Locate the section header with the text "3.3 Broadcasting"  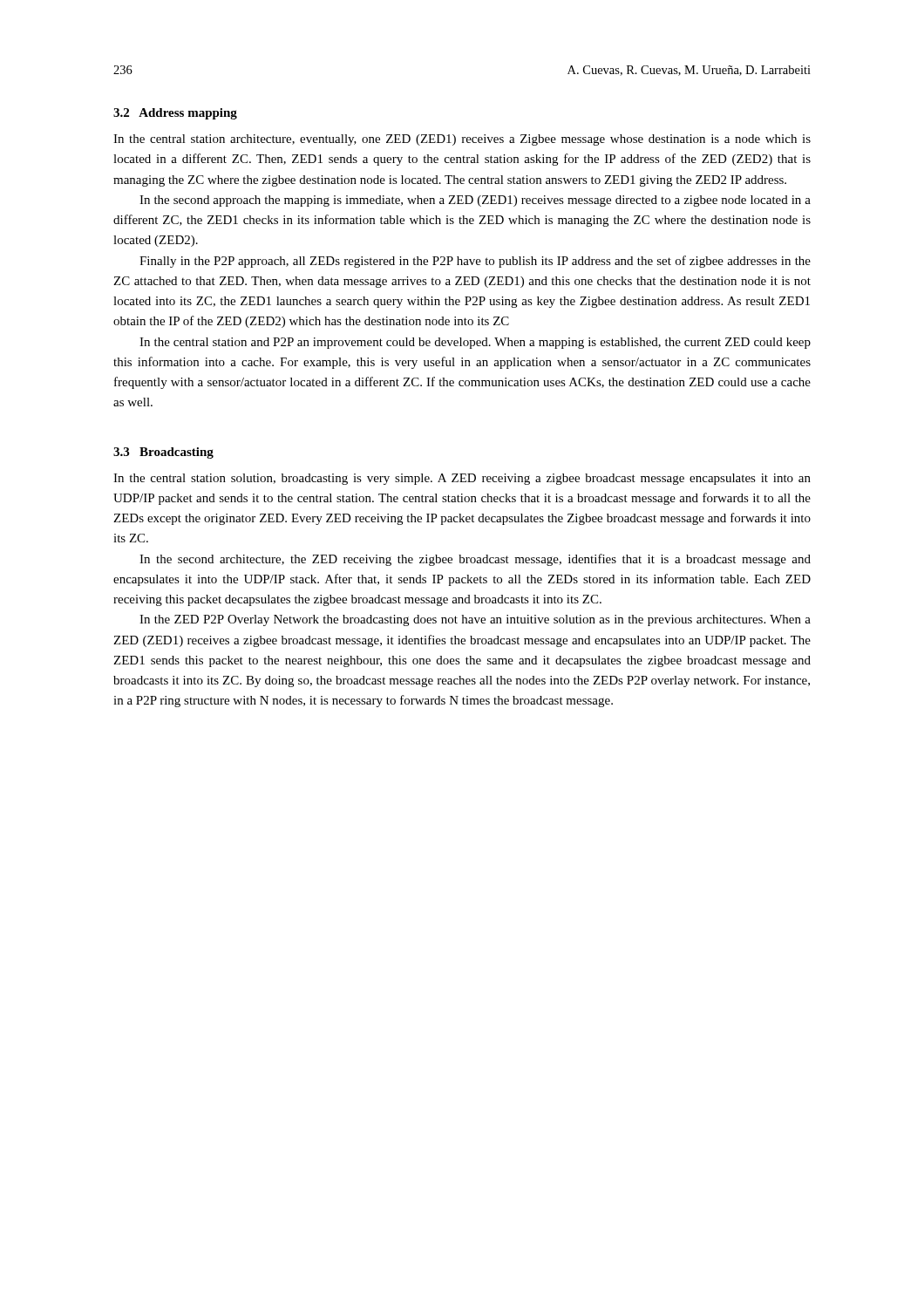click(x=163, y=451)
